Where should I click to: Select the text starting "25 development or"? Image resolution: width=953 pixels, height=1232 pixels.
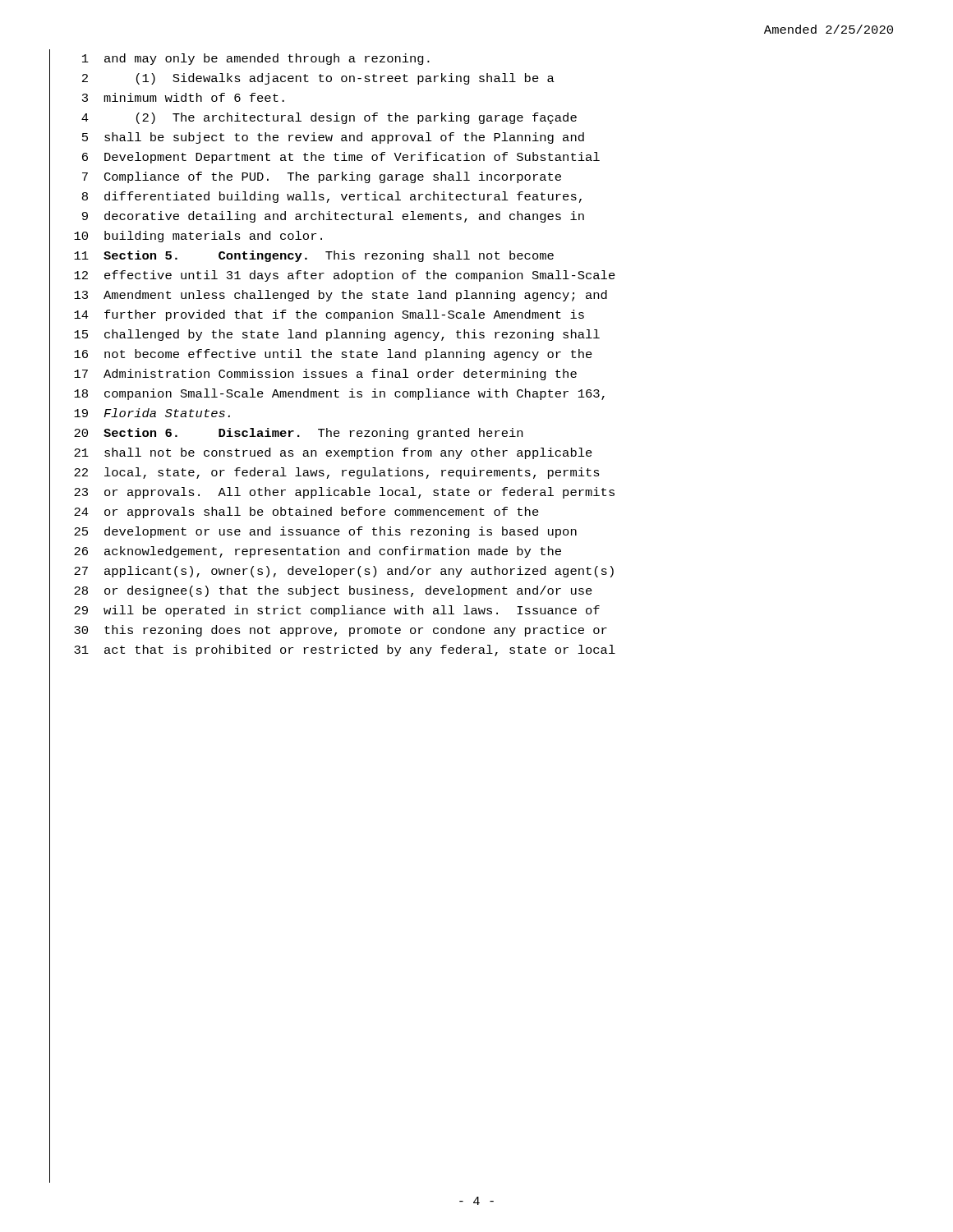click(476, 533)
